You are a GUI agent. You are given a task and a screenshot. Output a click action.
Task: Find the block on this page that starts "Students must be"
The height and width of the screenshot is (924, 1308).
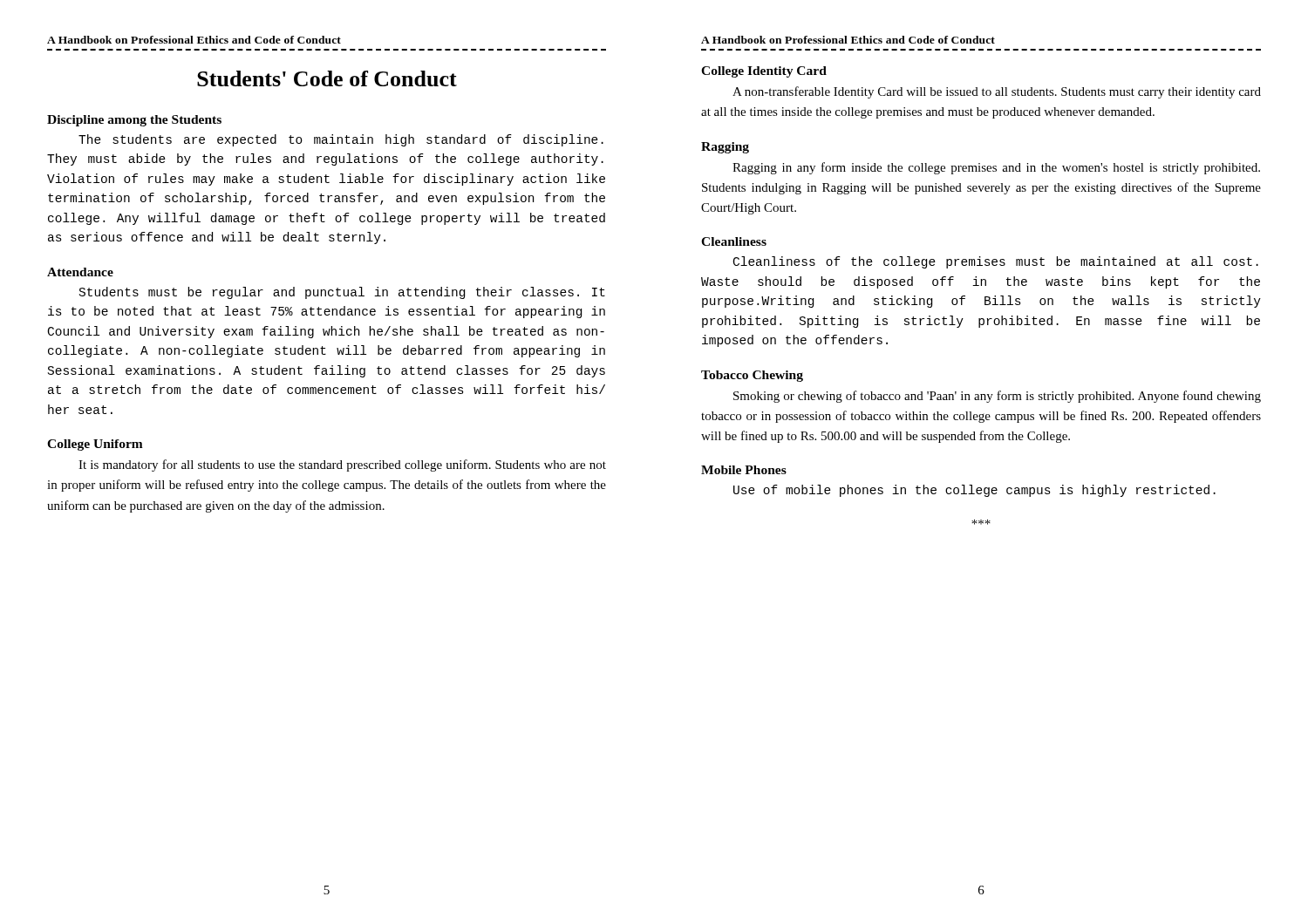pyautogui.click(x=327, y=352)
